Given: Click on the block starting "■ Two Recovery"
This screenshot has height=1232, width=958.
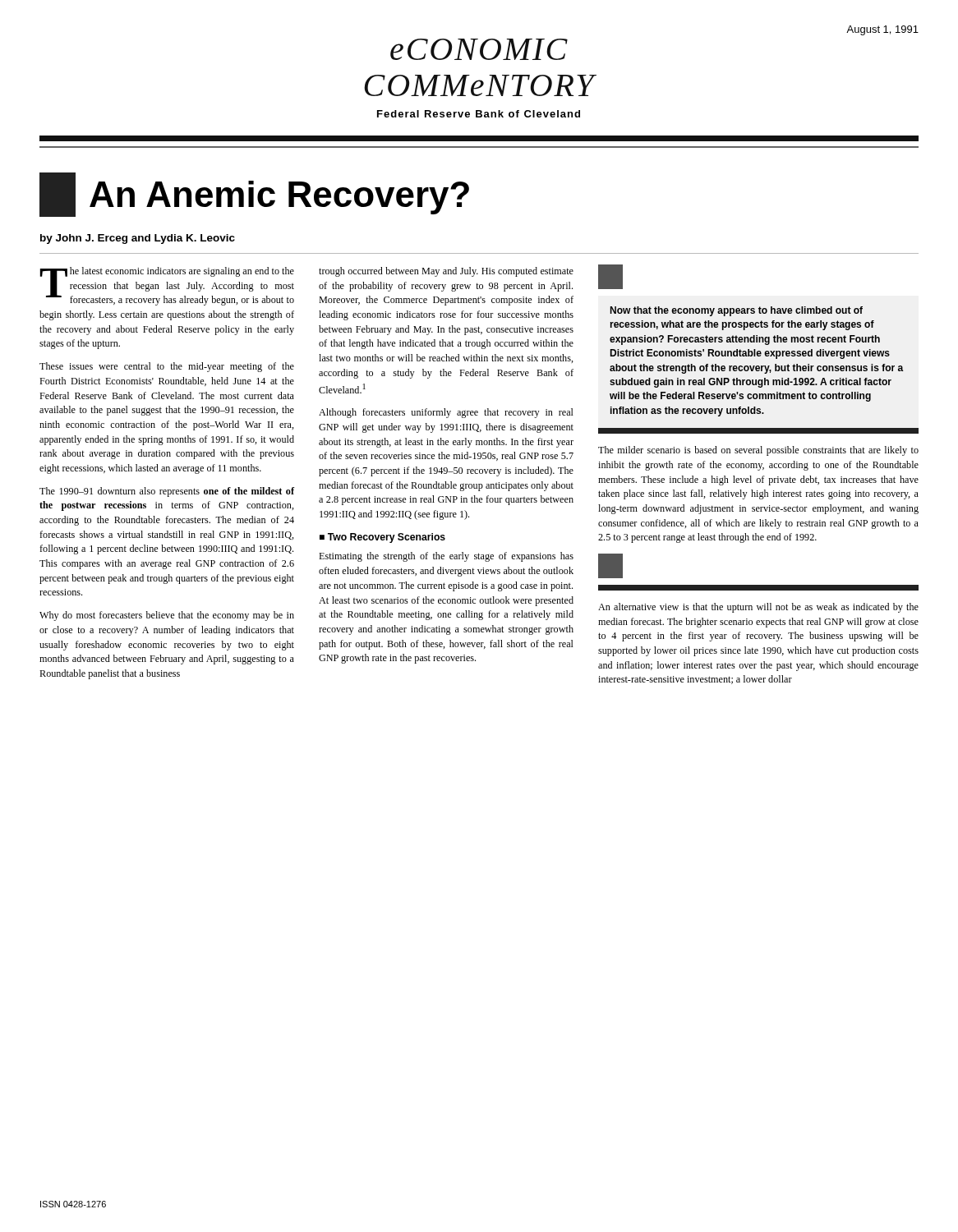Looking at the screenshot, I should [382, 537].
